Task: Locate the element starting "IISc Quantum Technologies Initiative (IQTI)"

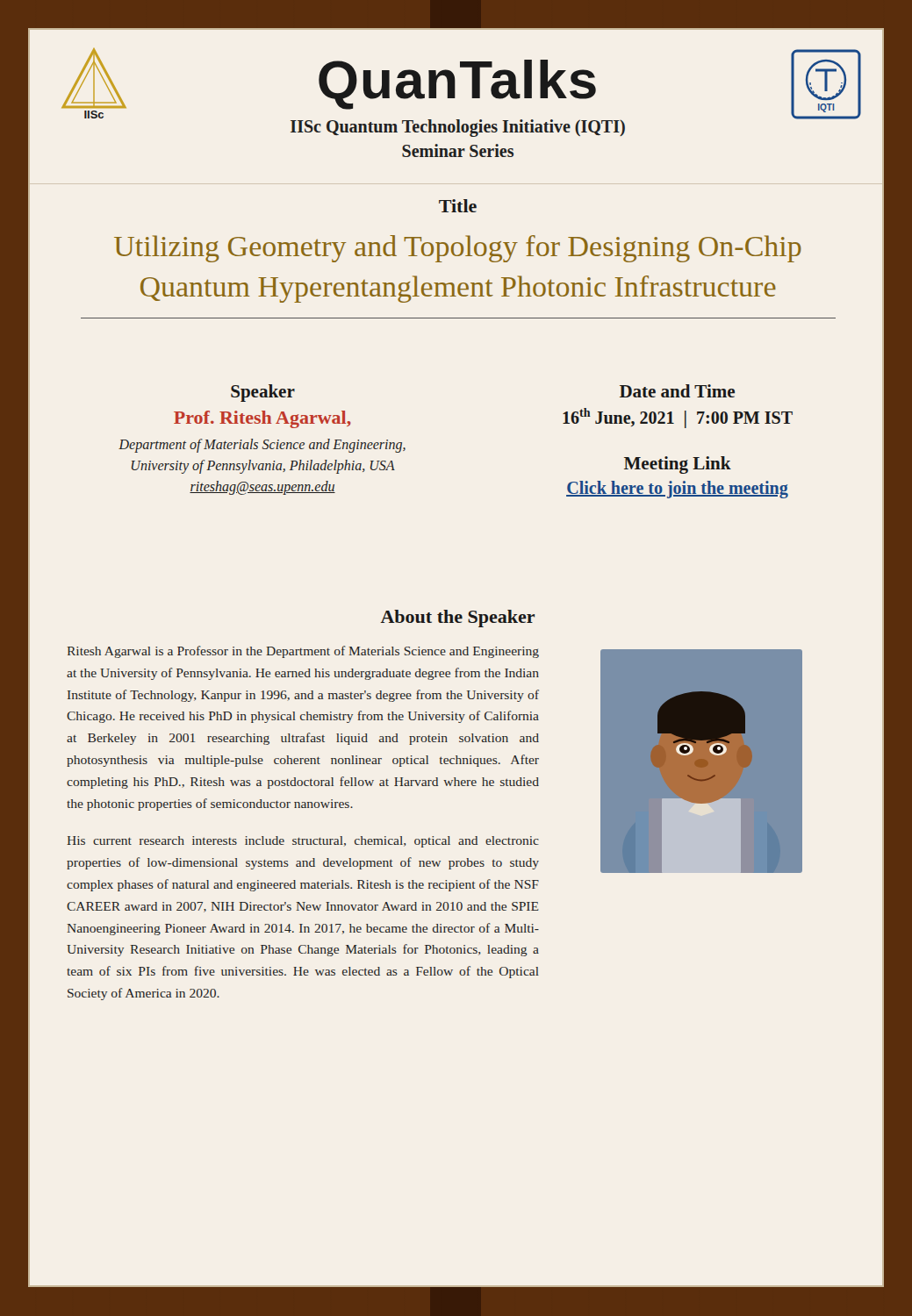Action: pyautogui.click(x=458, y=138)
